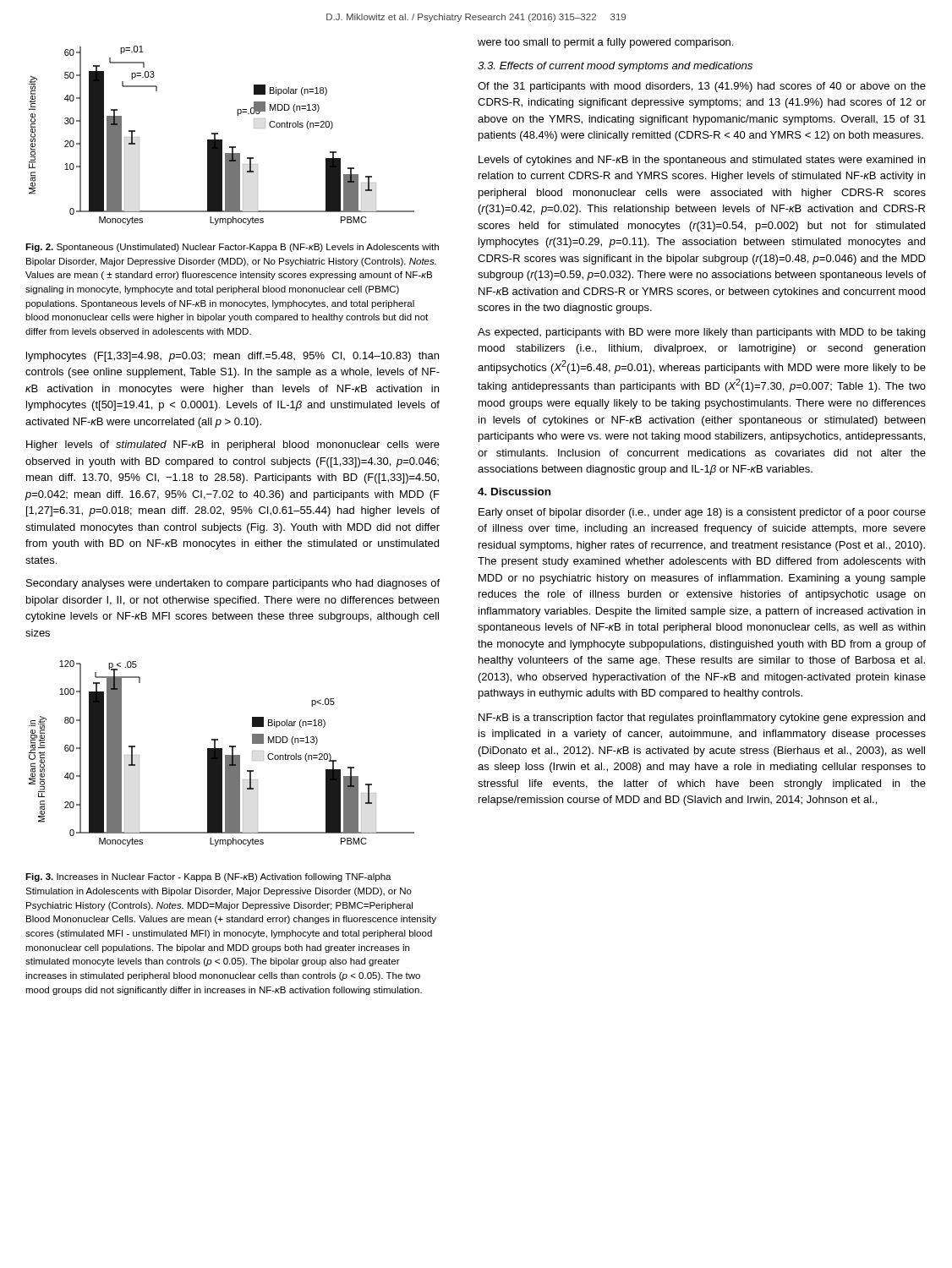The width and height of the screenshot is (952, 1268).
Task: Point to the block beginning "Levels of cytokines and NF-κB in the"
Action: coord(702,233)
